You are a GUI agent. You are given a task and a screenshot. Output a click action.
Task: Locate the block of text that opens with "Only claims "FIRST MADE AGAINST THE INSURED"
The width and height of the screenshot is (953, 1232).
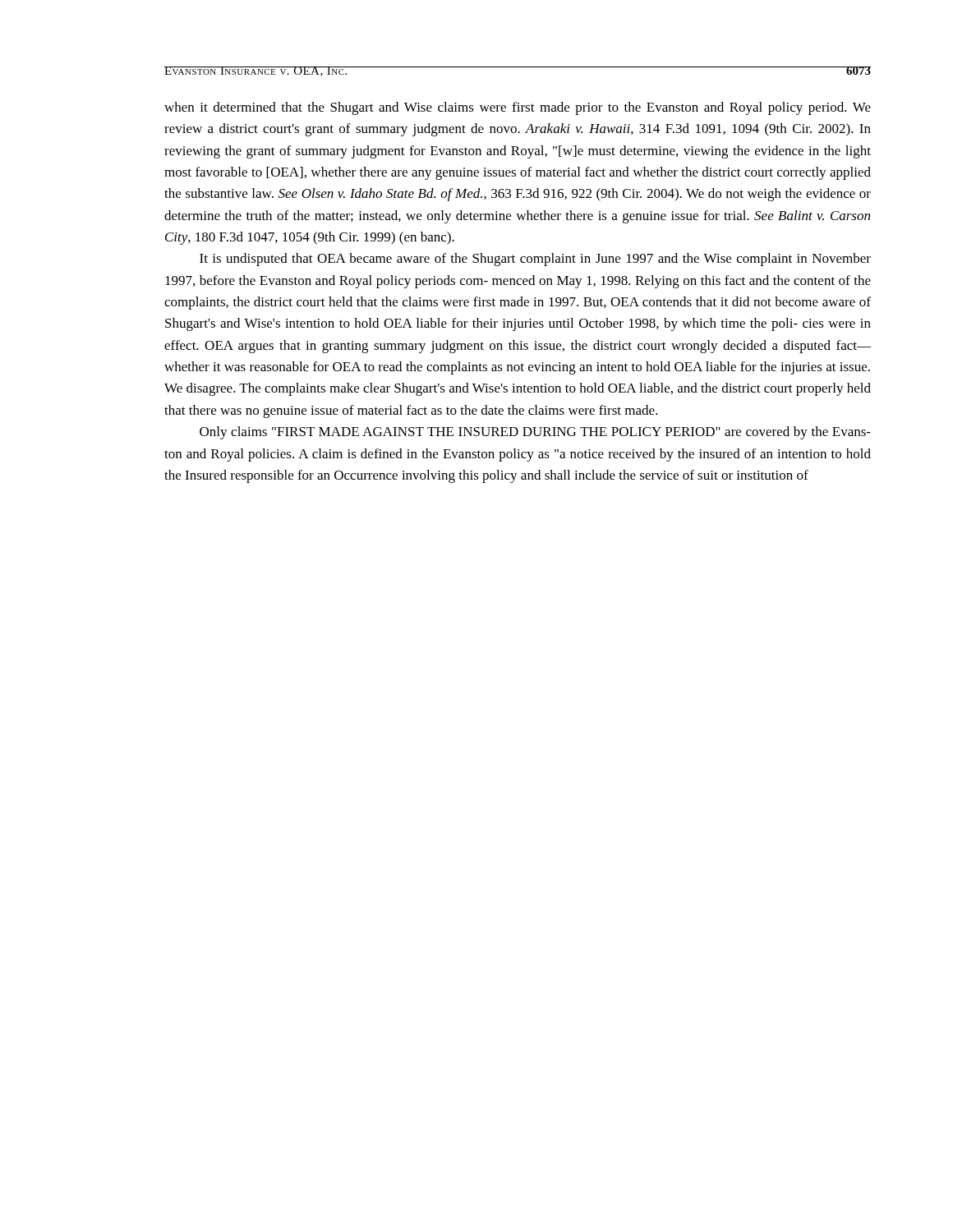(518, 453)
